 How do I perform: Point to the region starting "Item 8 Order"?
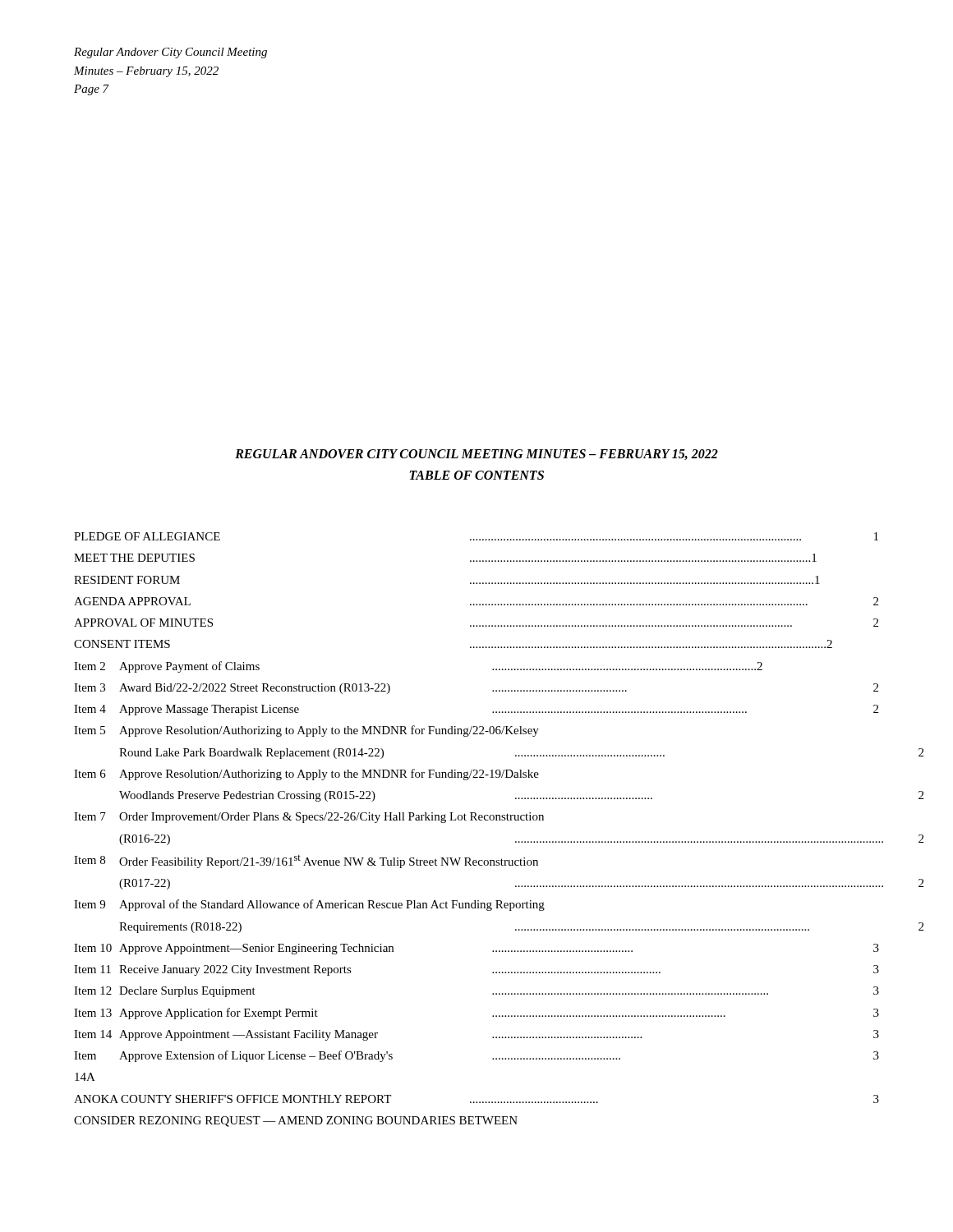tap(476, 861)
